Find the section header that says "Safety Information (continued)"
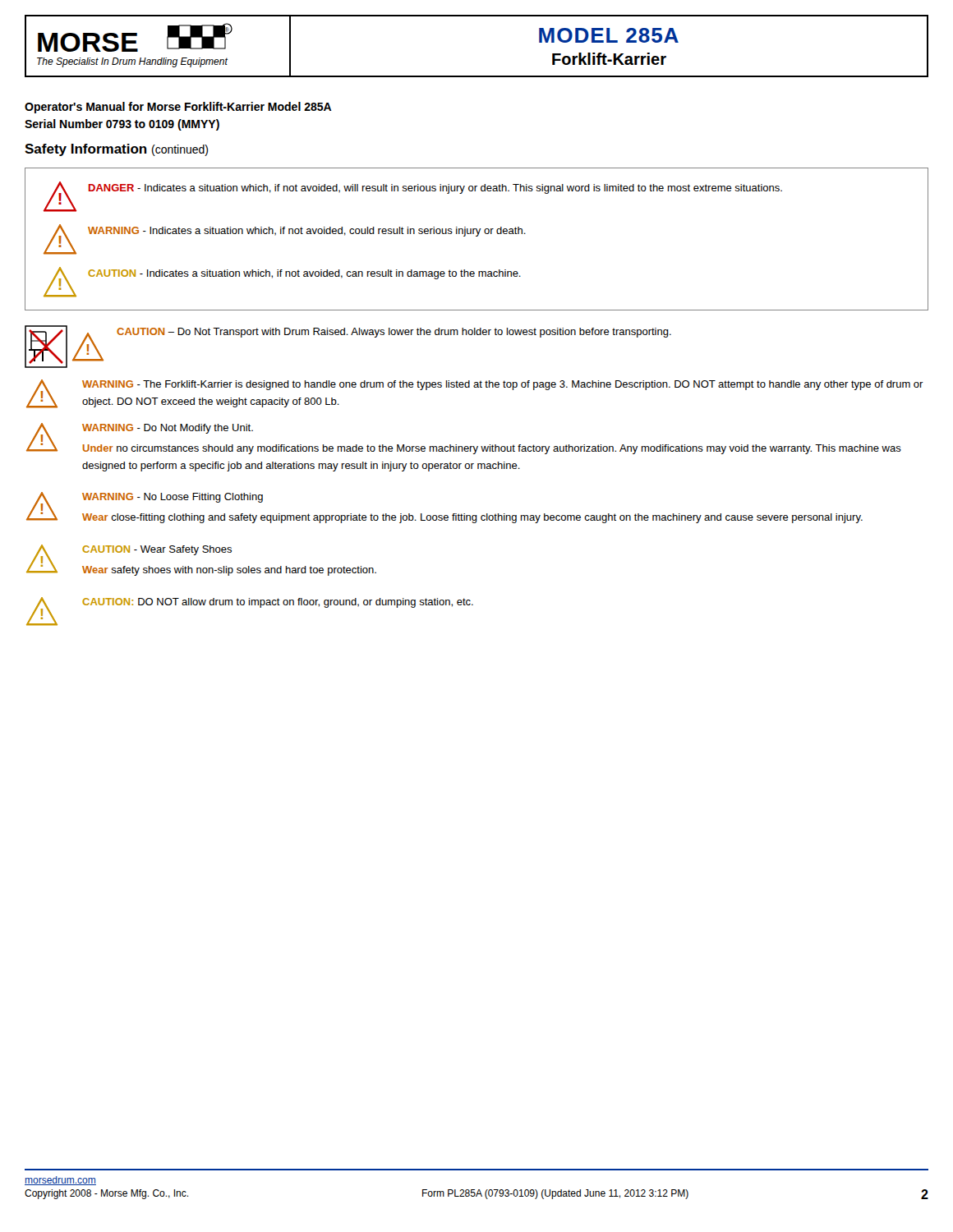The image size is (953, 1232). (116, 150)
